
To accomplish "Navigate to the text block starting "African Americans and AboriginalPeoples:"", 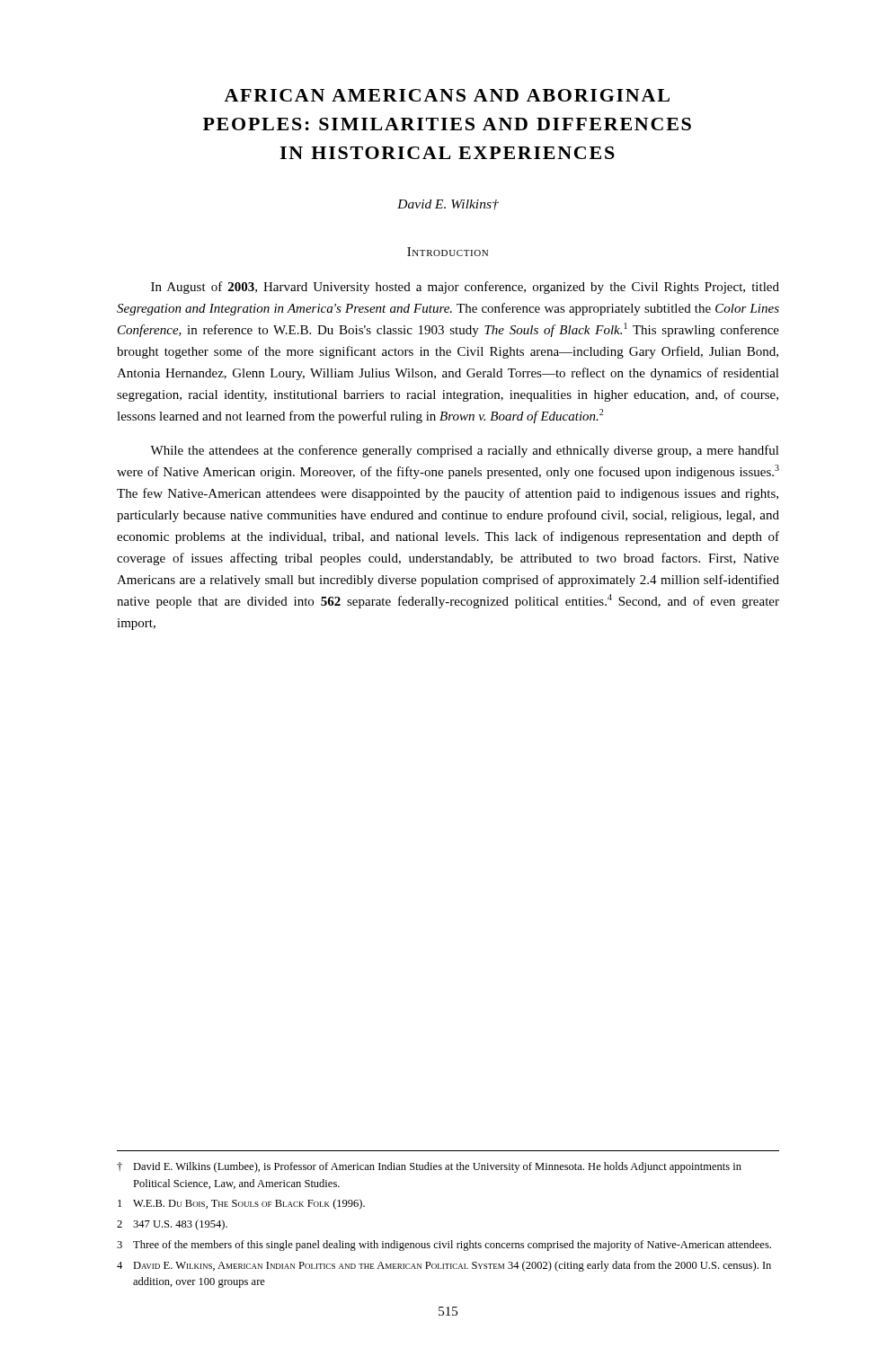I will pyautogui.click(x=448, y=124).
